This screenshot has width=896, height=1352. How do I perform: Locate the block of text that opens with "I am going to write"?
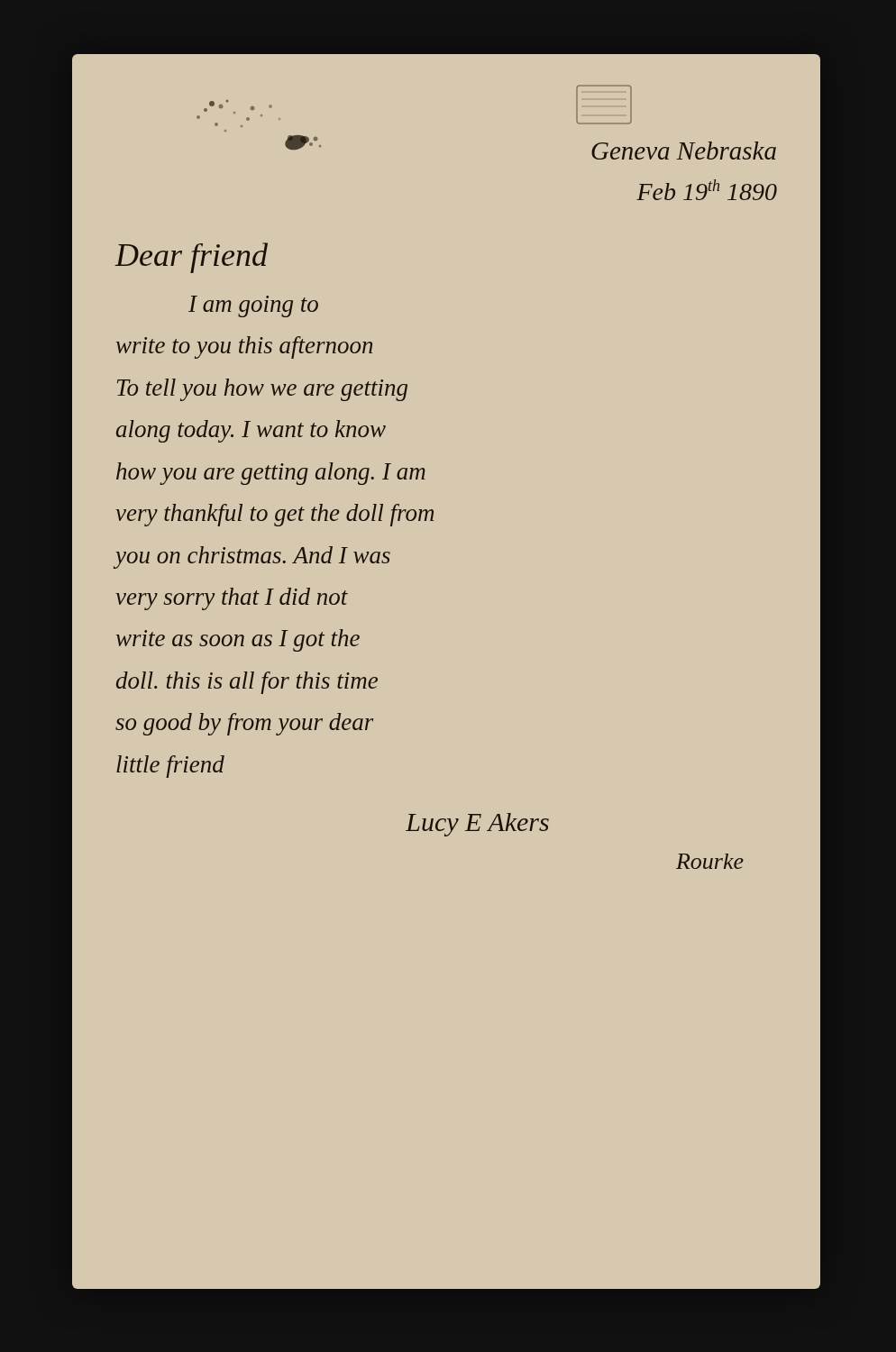coord(275,534)
